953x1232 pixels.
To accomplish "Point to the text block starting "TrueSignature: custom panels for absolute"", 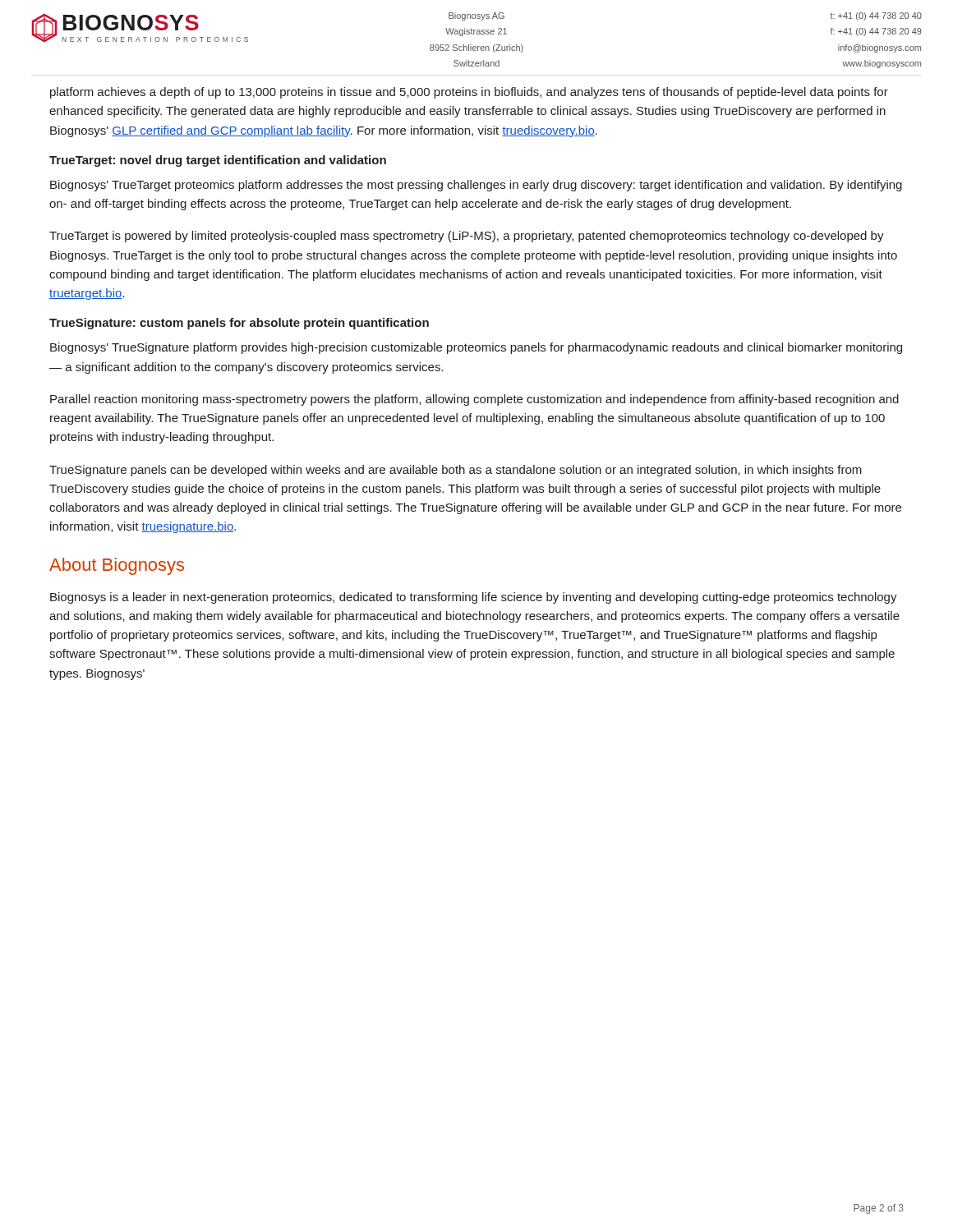I will click(x=239, y=323).
